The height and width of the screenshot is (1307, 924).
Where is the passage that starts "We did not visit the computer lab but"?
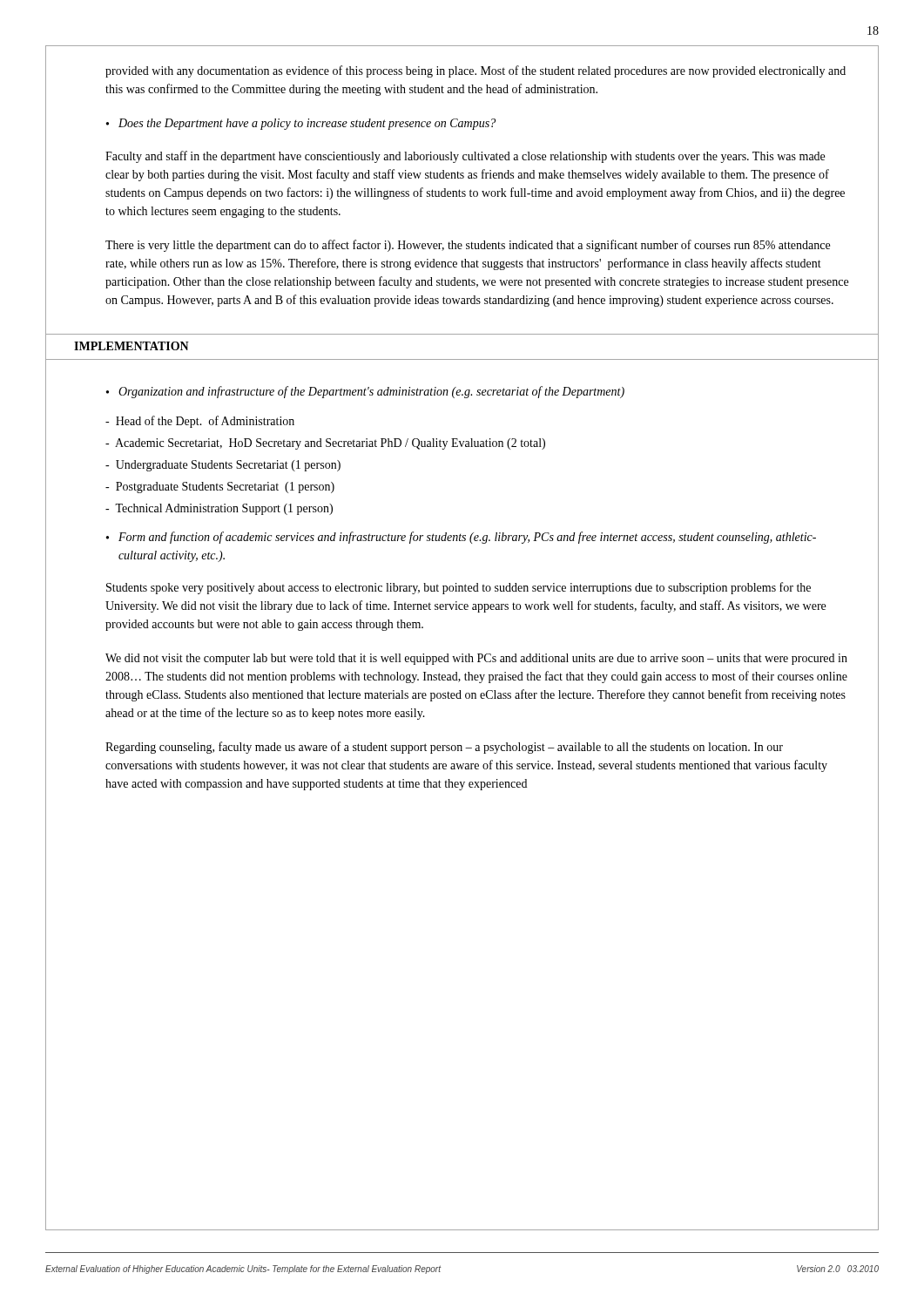click(x=476, y=686)
